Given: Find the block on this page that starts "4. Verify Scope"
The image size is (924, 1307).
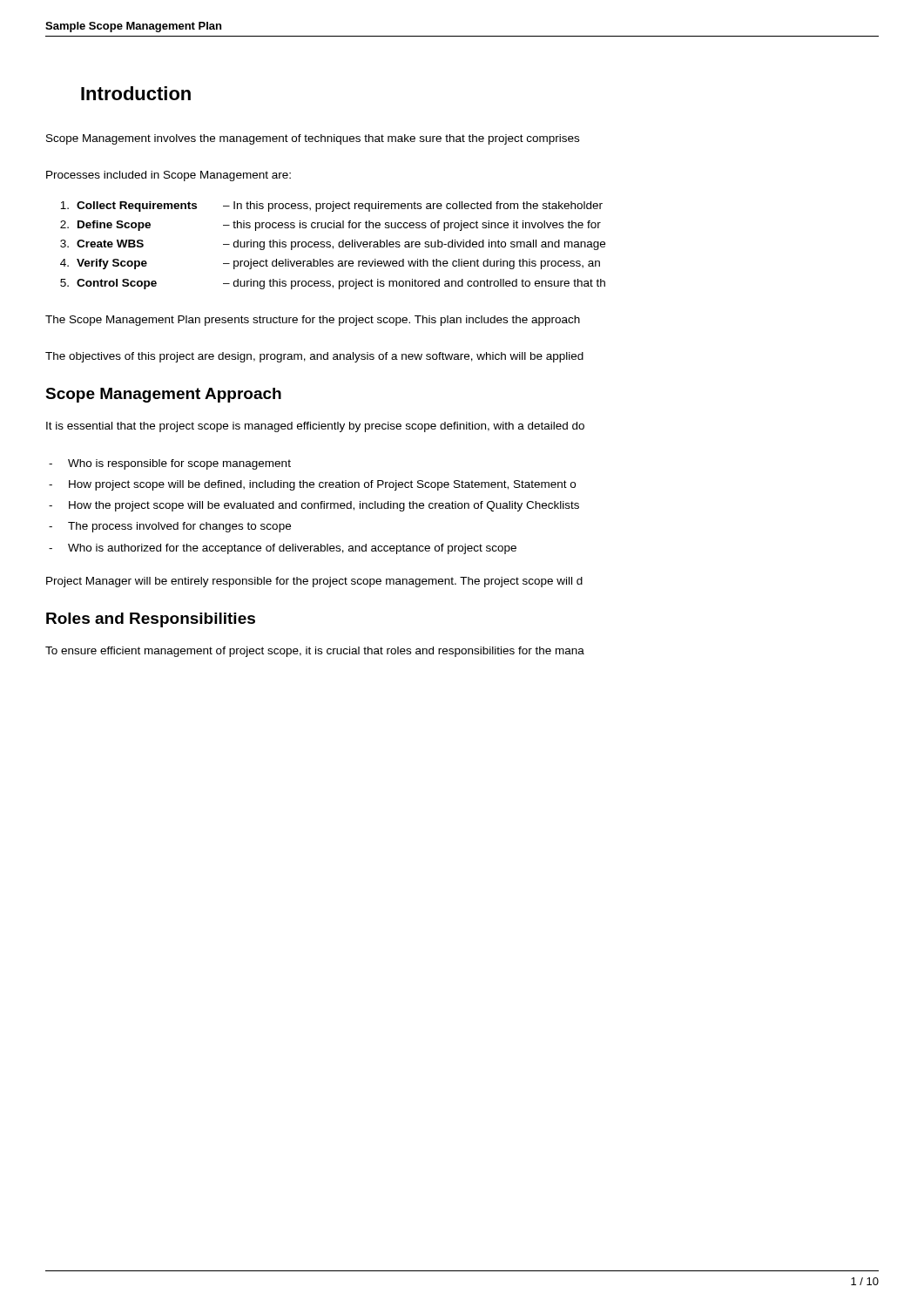Looking at the screenshot, I should pos(462,263).
